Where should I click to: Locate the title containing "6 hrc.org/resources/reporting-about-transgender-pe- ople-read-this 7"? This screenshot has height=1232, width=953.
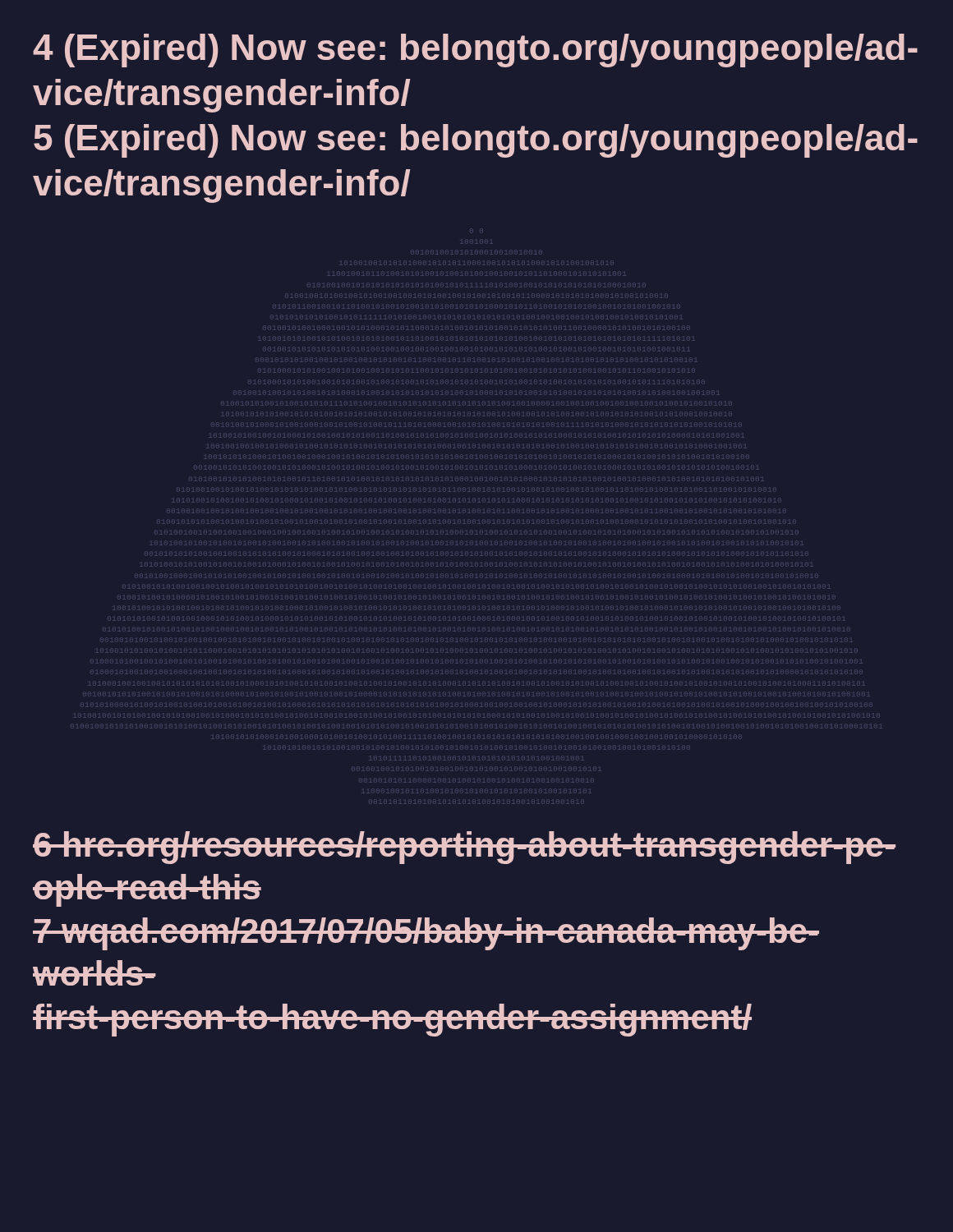click(476, 932)
